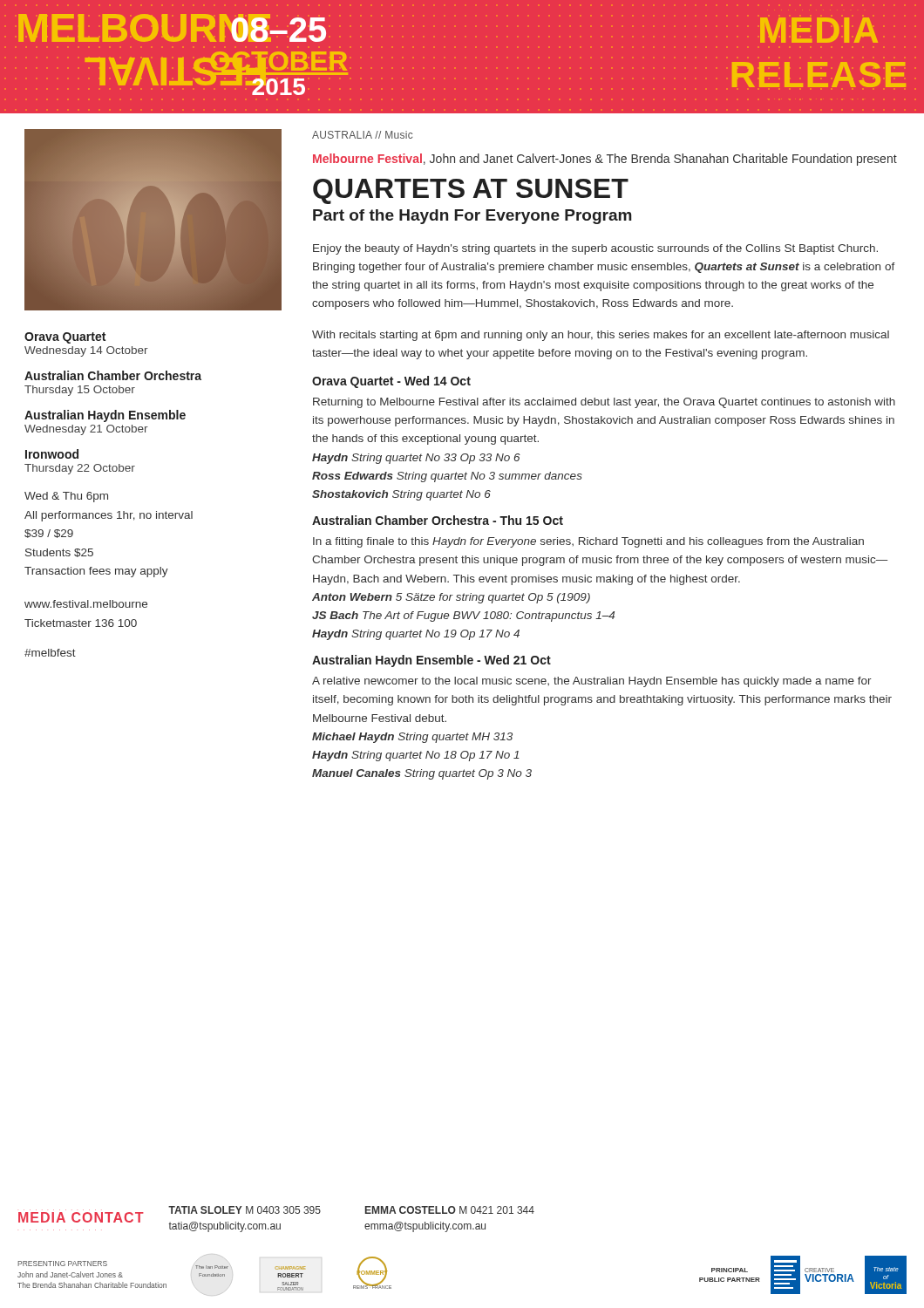Locate the section header that says "Part of the"
The image size is (924, 1308).
(x=472, y=215)
